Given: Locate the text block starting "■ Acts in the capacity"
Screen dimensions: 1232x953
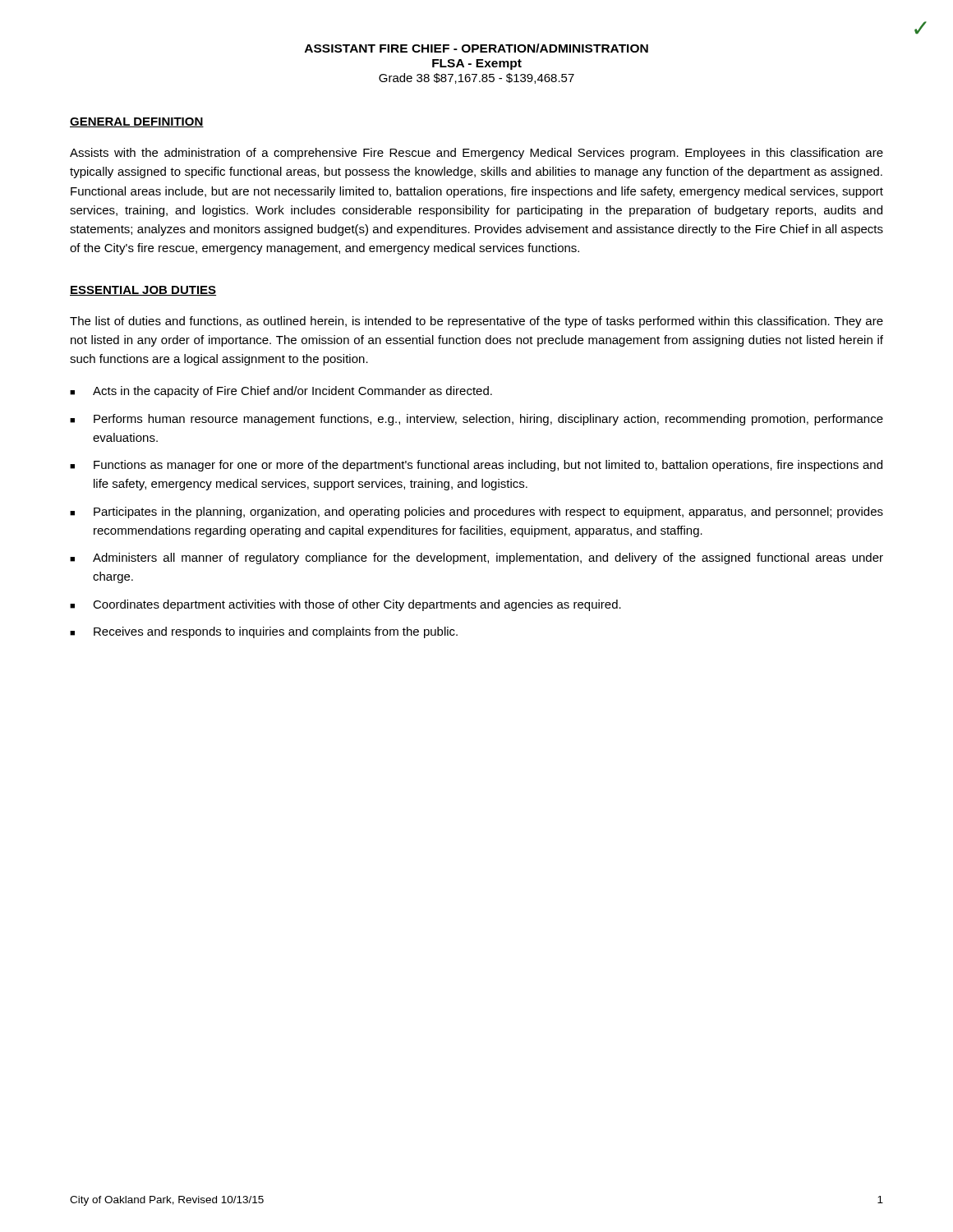Looking at the screenshot, I should 476,391.
